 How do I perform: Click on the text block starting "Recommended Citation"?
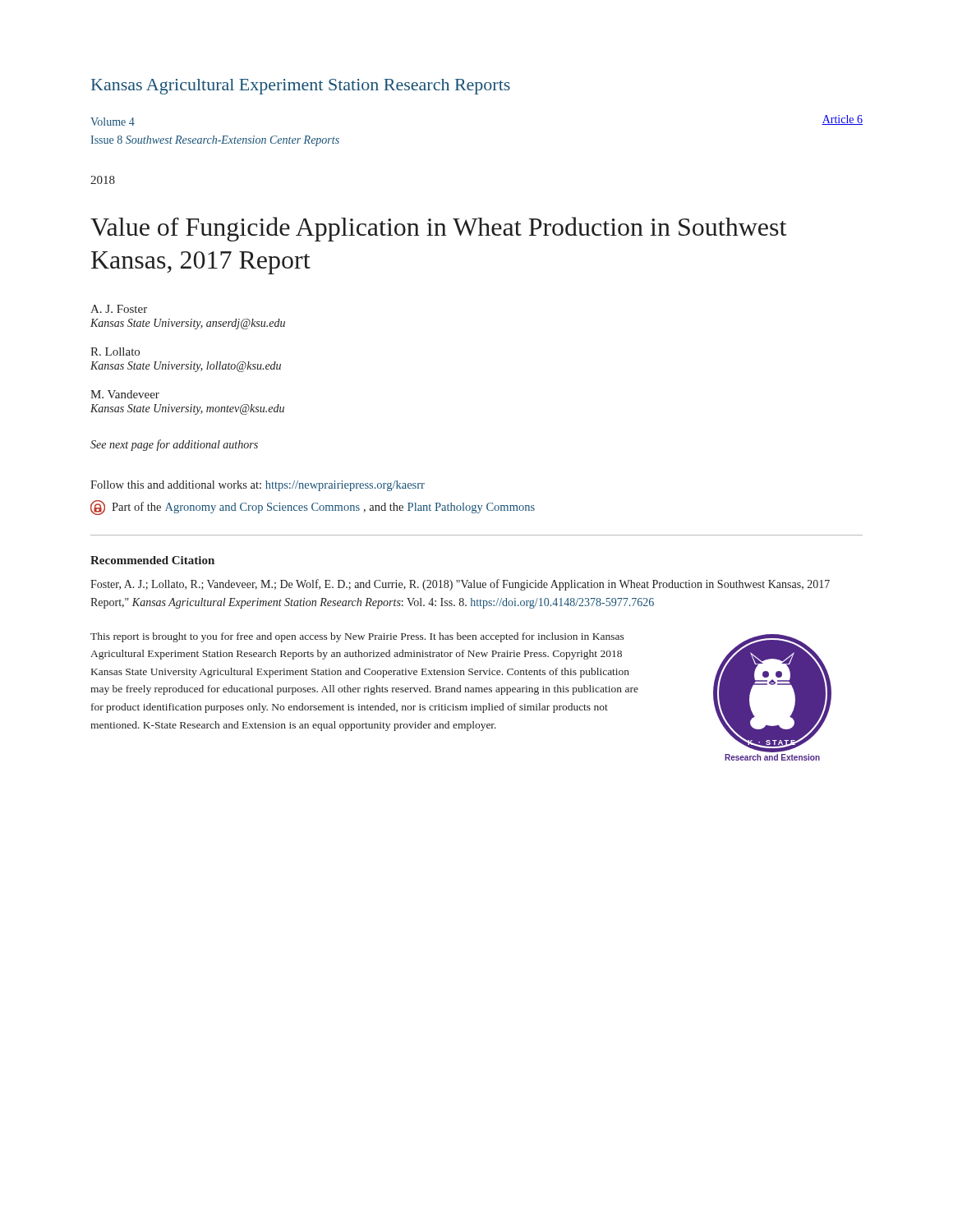[152, 560]
